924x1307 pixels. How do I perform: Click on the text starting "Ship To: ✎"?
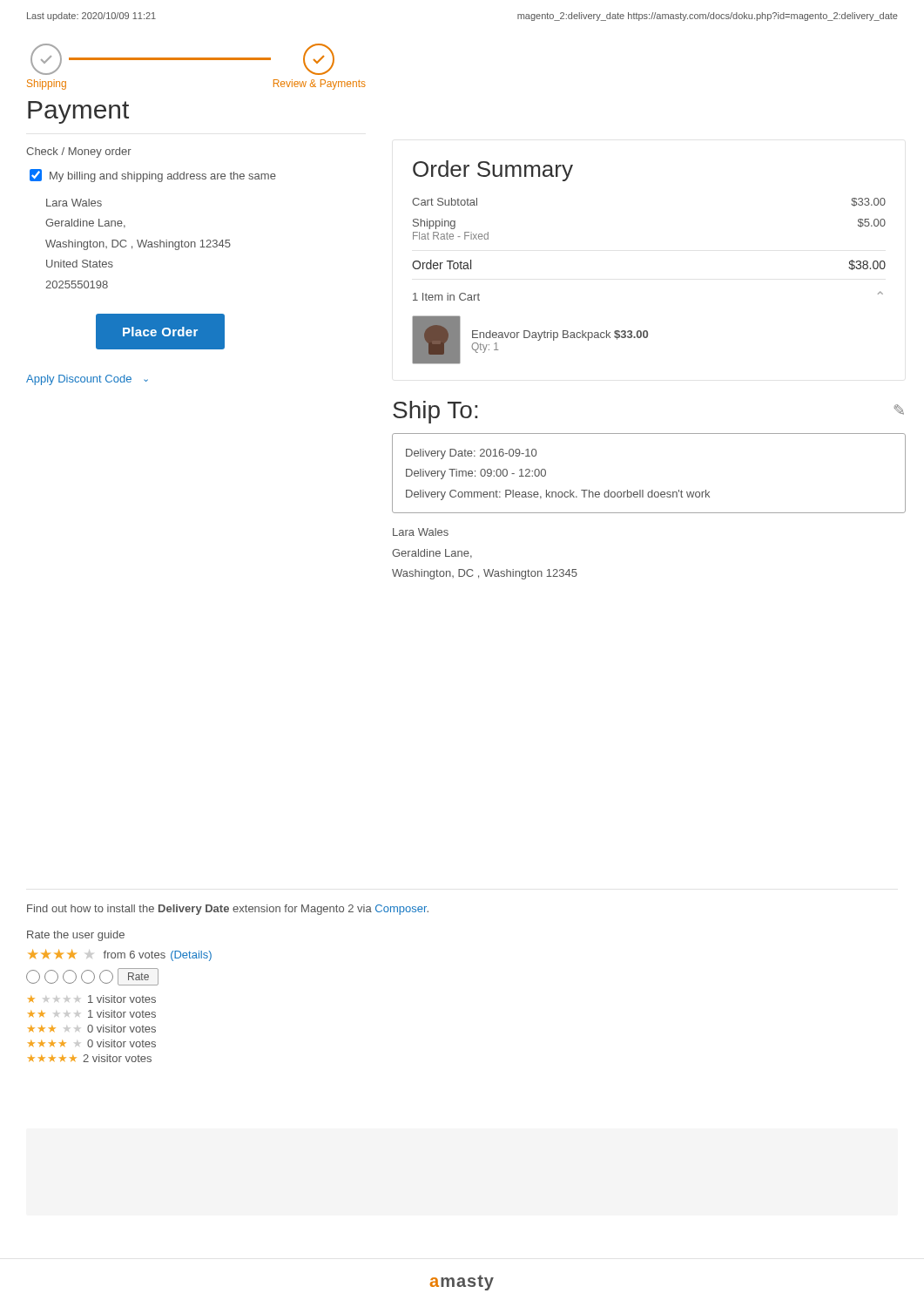click(431, 412)
